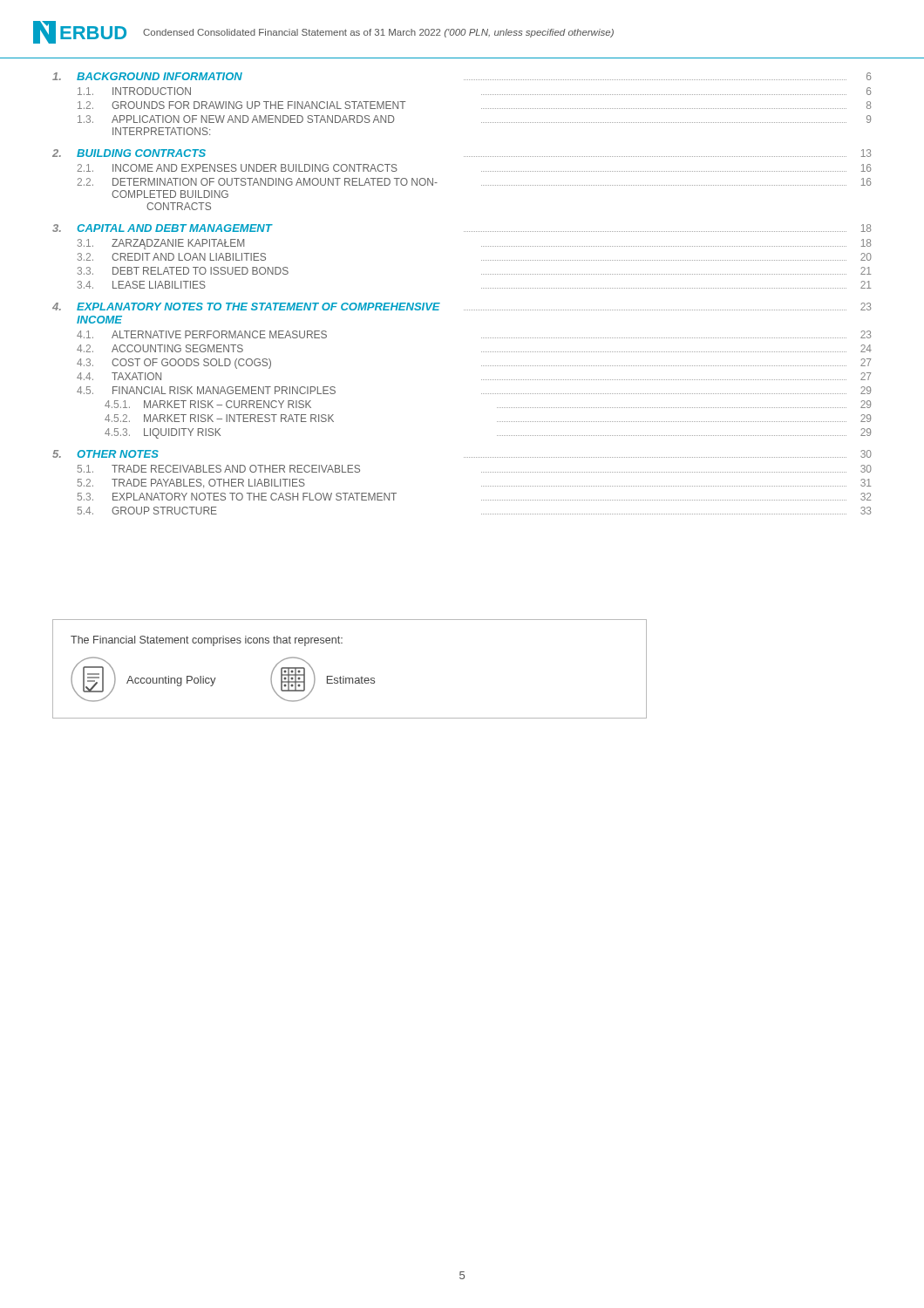Viewport: 924px width, 1308px height.
Task: Find the passage starting "4.5.3. LIQUIDITY RISK"
Action: pos(488,432)
